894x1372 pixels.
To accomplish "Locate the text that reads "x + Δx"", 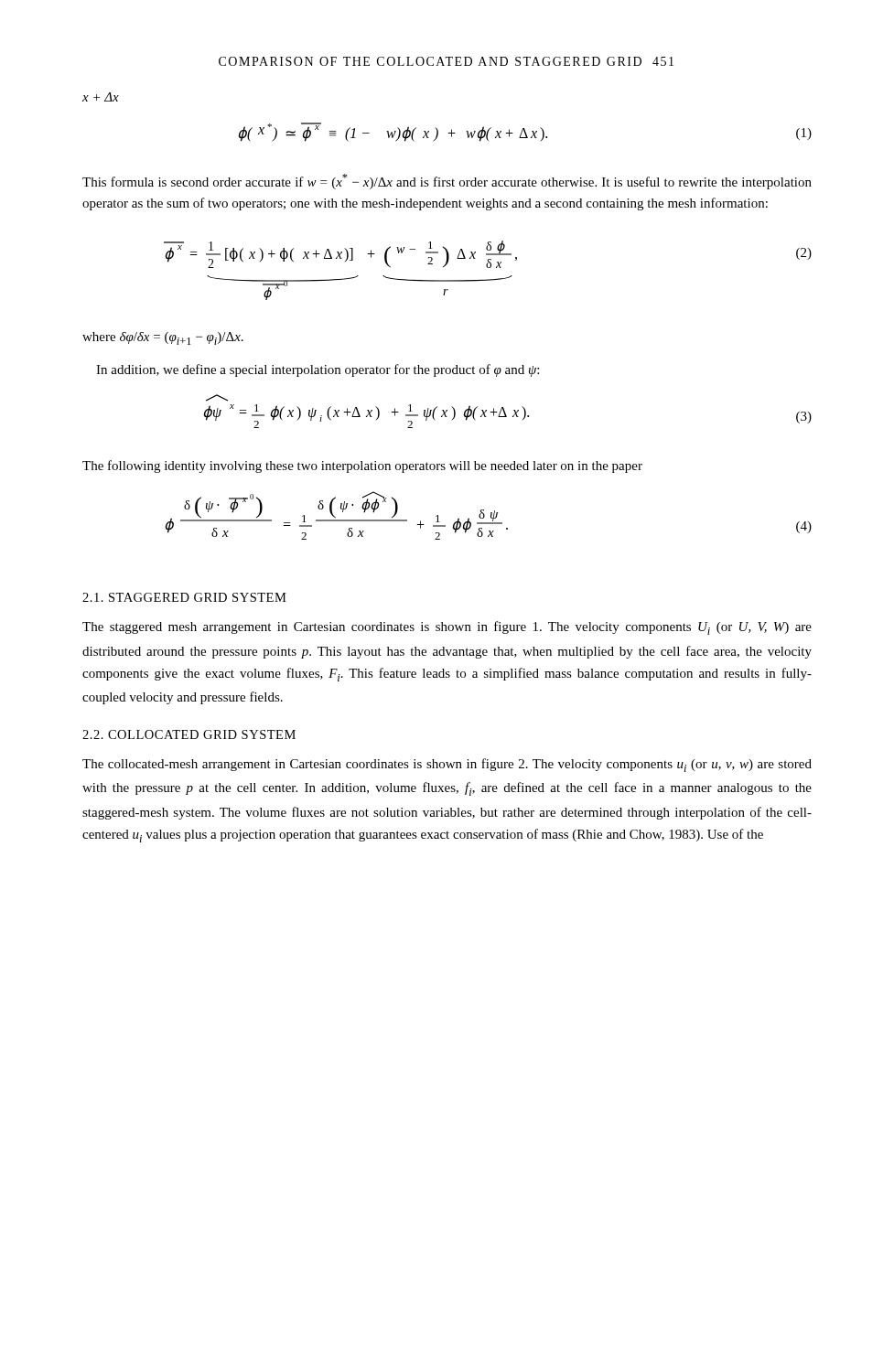I will pos(101,97).
